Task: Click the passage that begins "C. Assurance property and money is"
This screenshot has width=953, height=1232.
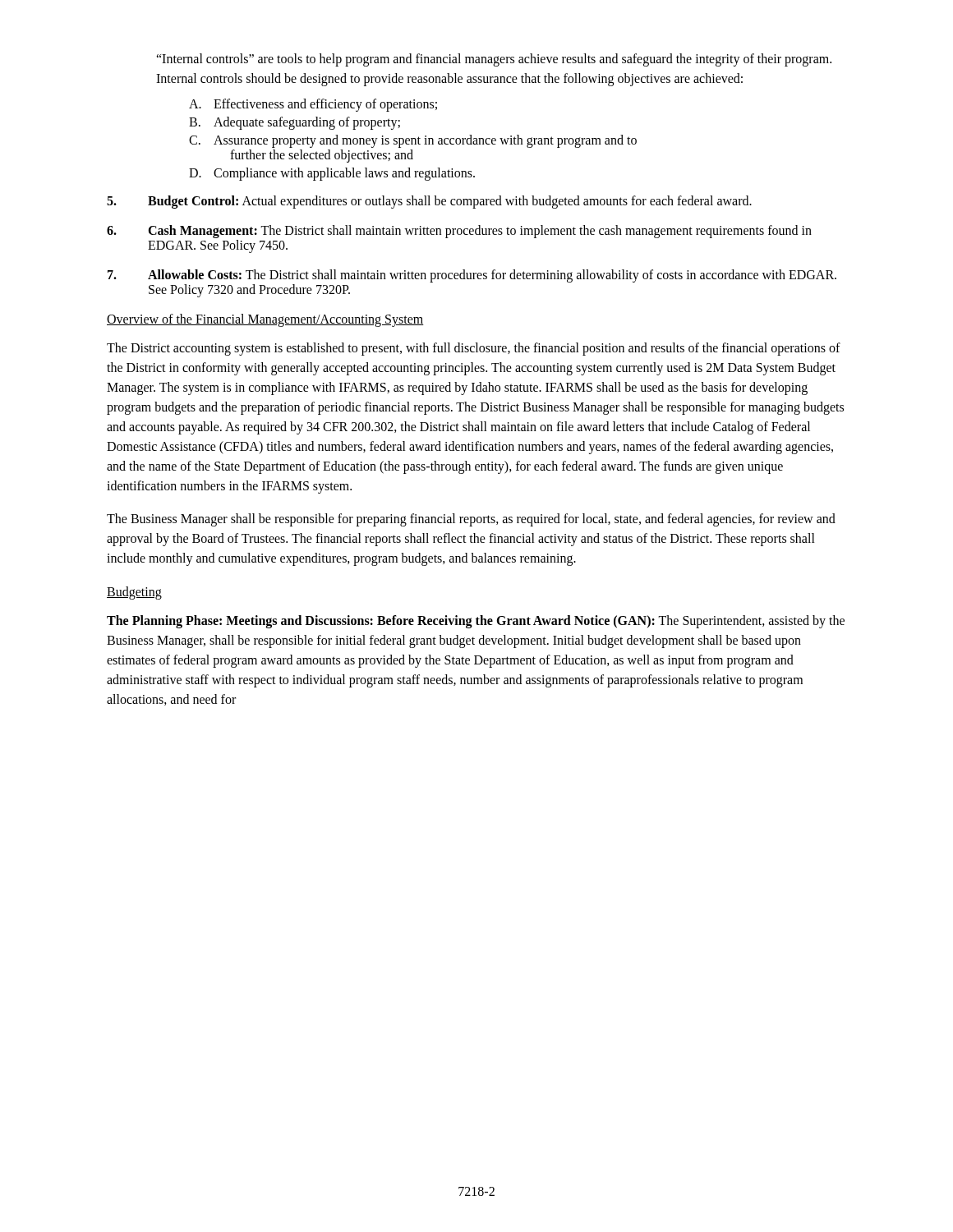Action: point(413,148)
